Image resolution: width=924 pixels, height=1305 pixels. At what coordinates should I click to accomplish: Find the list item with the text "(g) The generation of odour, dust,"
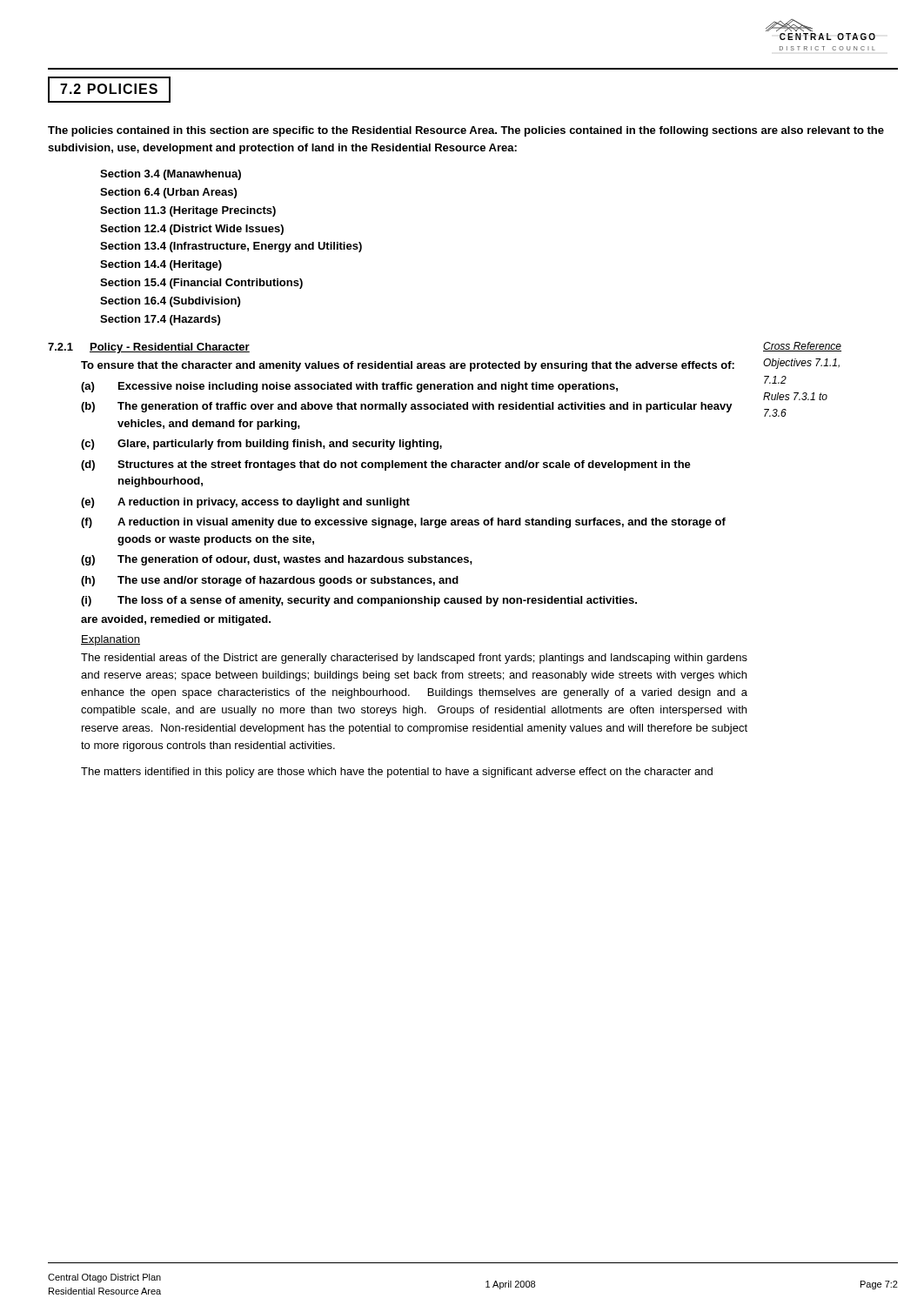click(414, 560)
